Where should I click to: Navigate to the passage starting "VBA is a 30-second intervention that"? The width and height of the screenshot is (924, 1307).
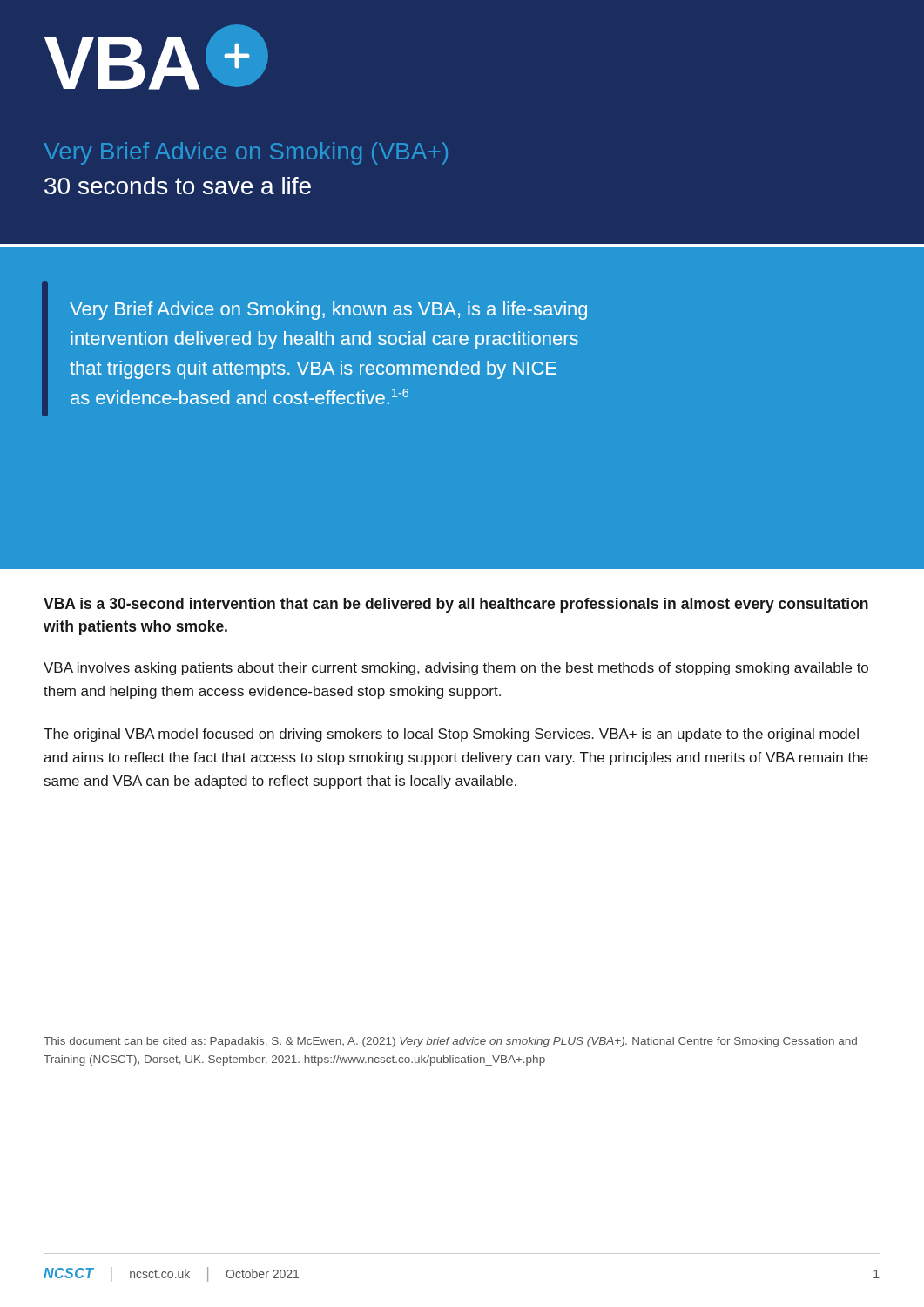456,615
